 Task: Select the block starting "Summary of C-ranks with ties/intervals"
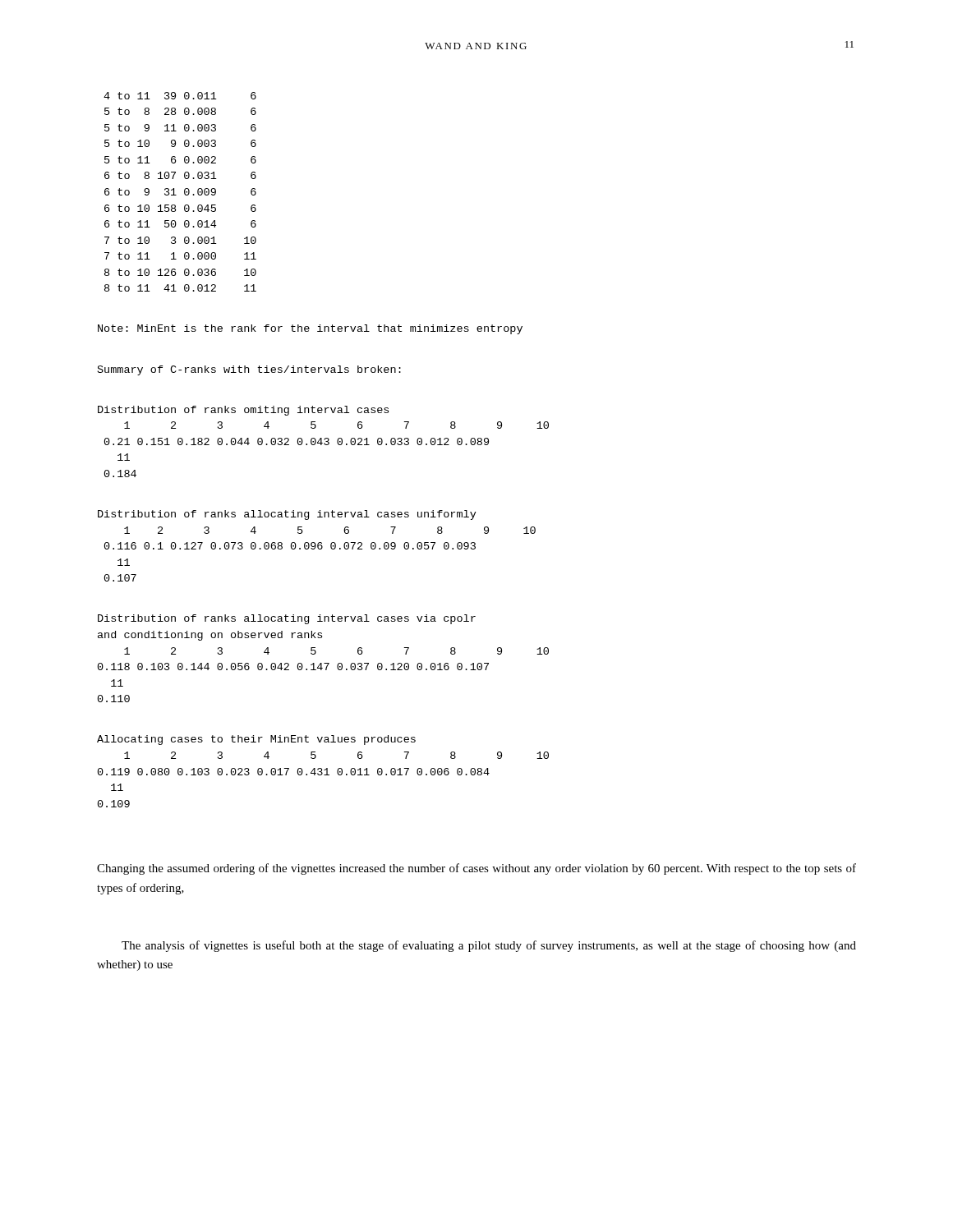point(250,370)
